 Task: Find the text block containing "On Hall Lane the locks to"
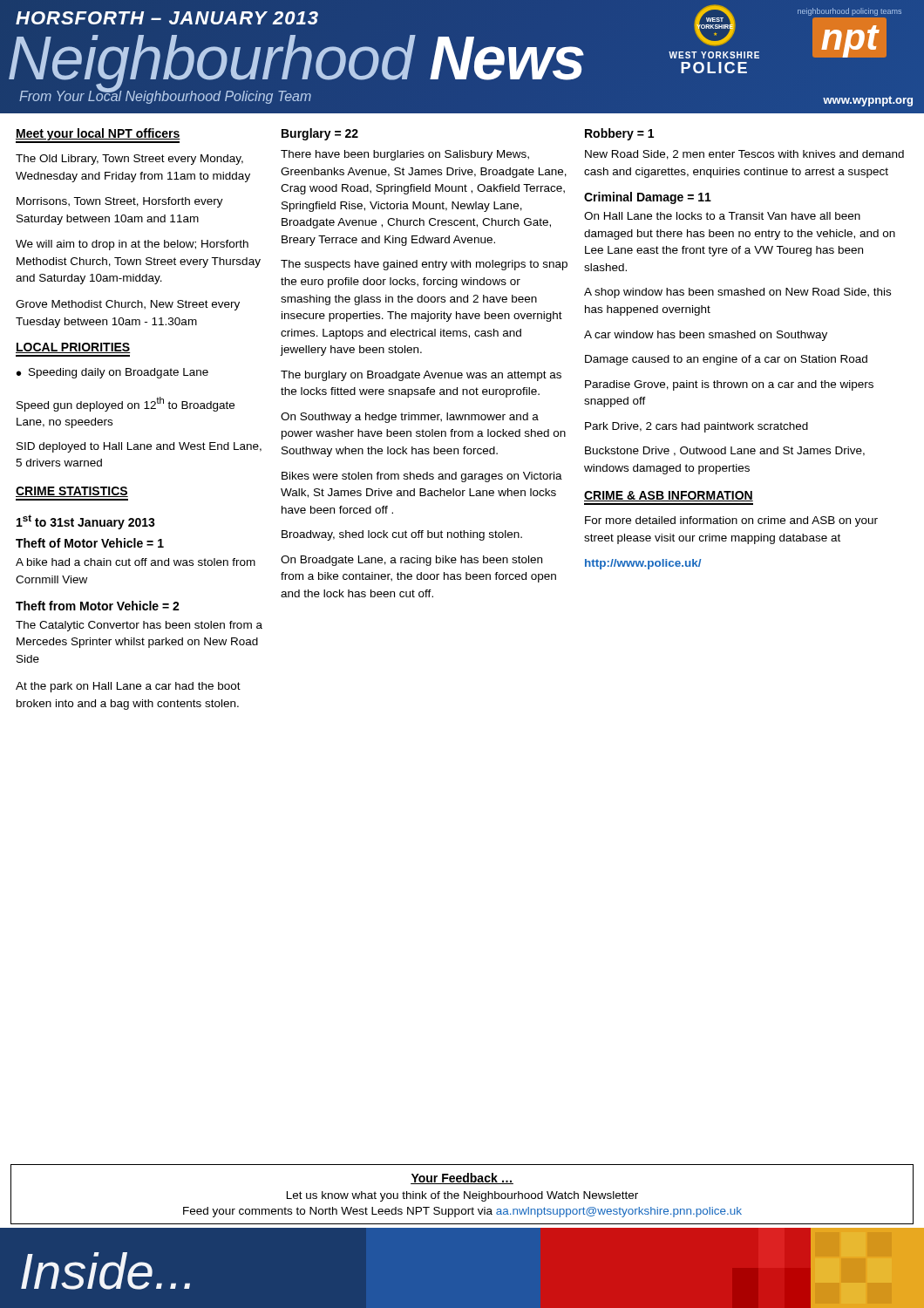click(740, 242)
